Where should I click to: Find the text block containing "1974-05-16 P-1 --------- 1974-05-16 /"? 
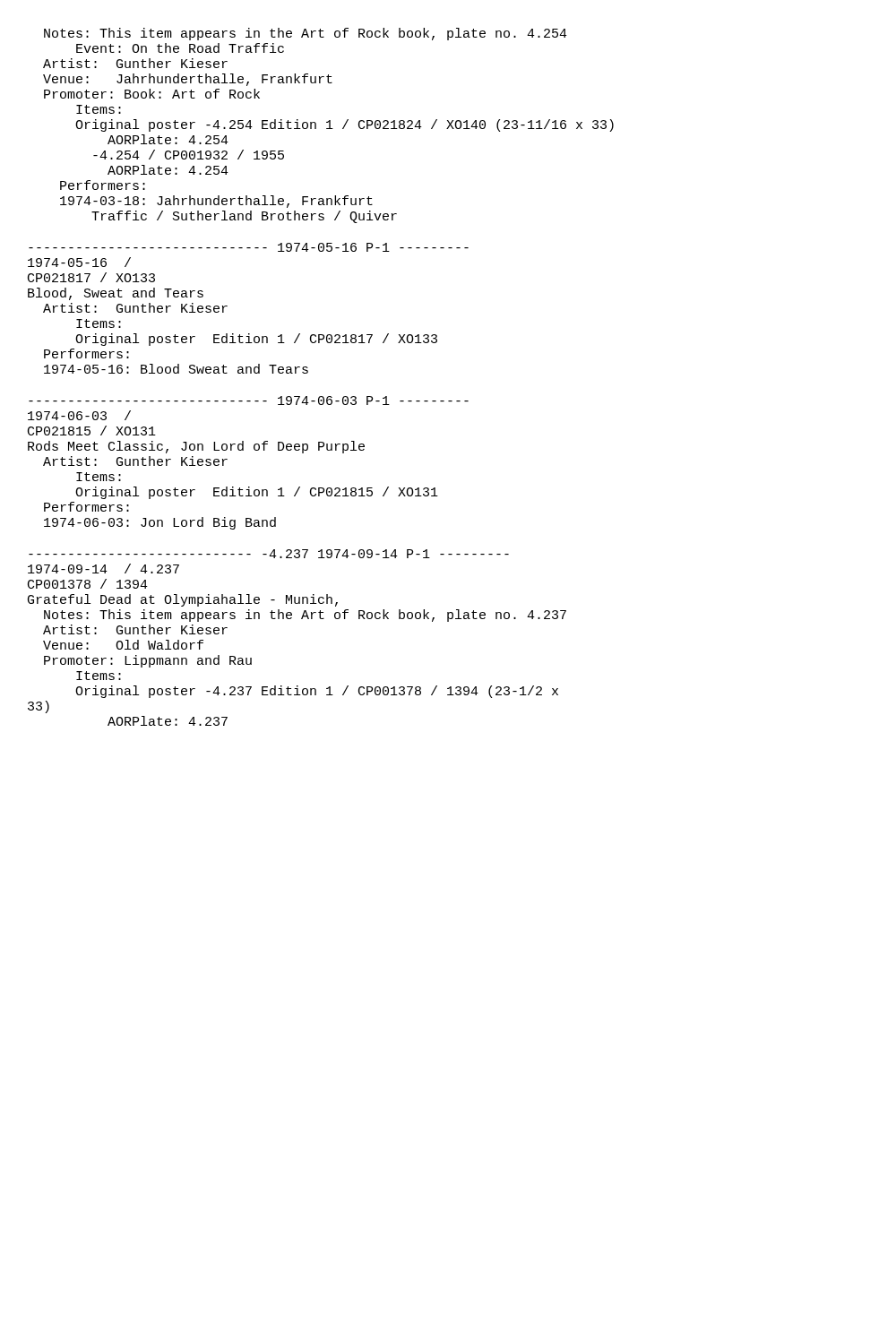(x=249, y=247)
